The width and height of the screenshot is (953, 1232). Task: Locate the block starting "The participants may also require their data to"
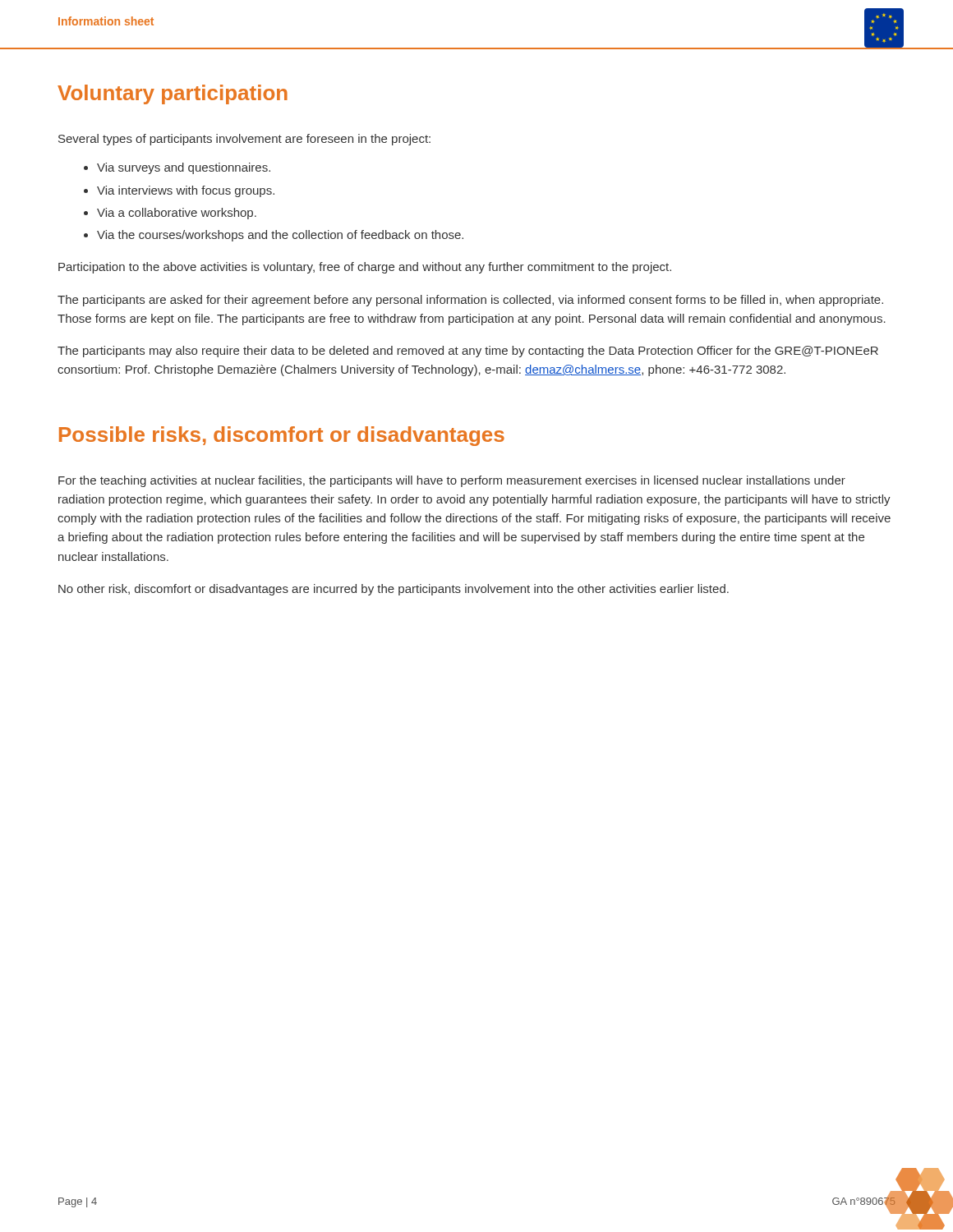click(x=468, y=360)
